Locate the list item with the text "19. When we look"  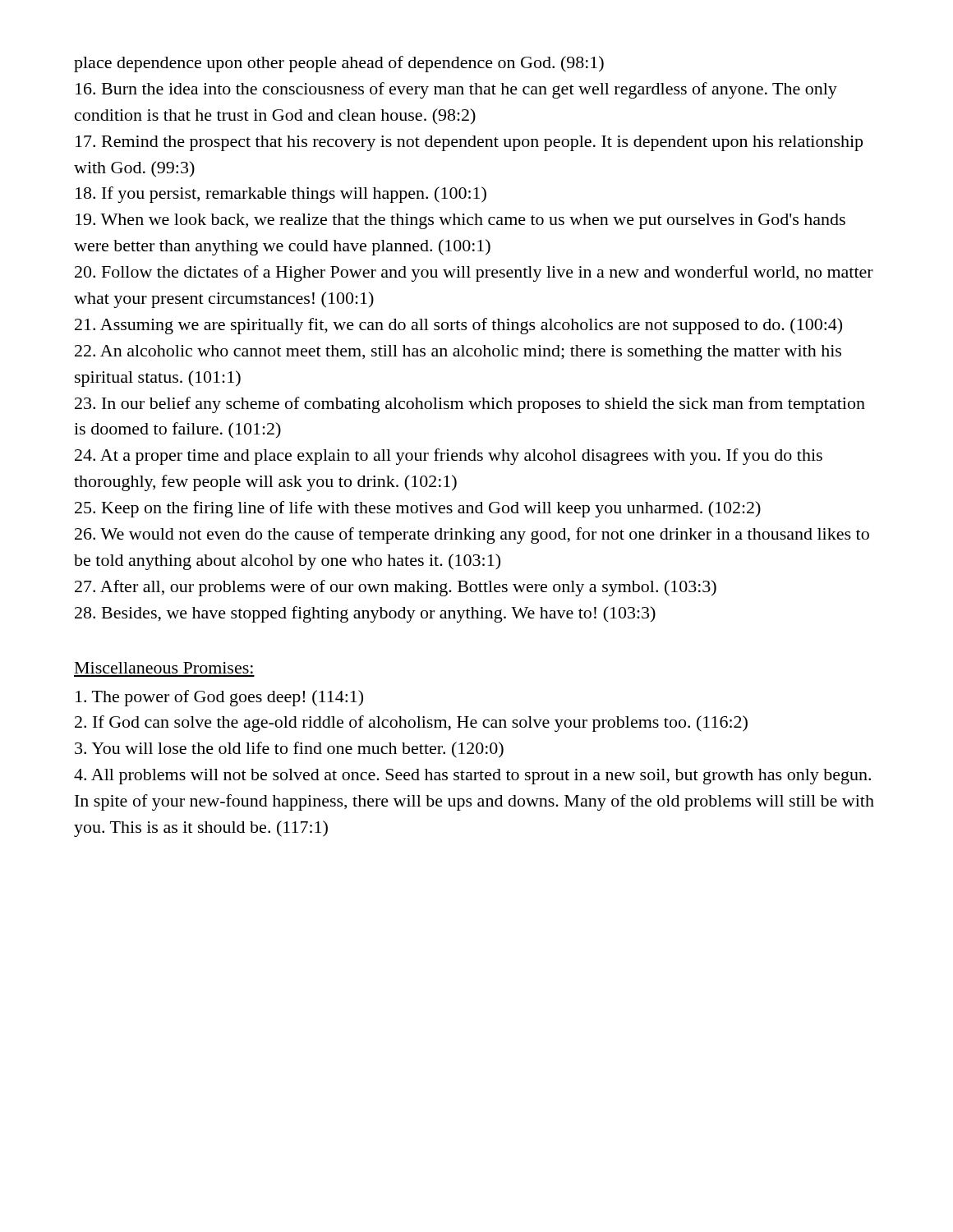click(460, 232)
